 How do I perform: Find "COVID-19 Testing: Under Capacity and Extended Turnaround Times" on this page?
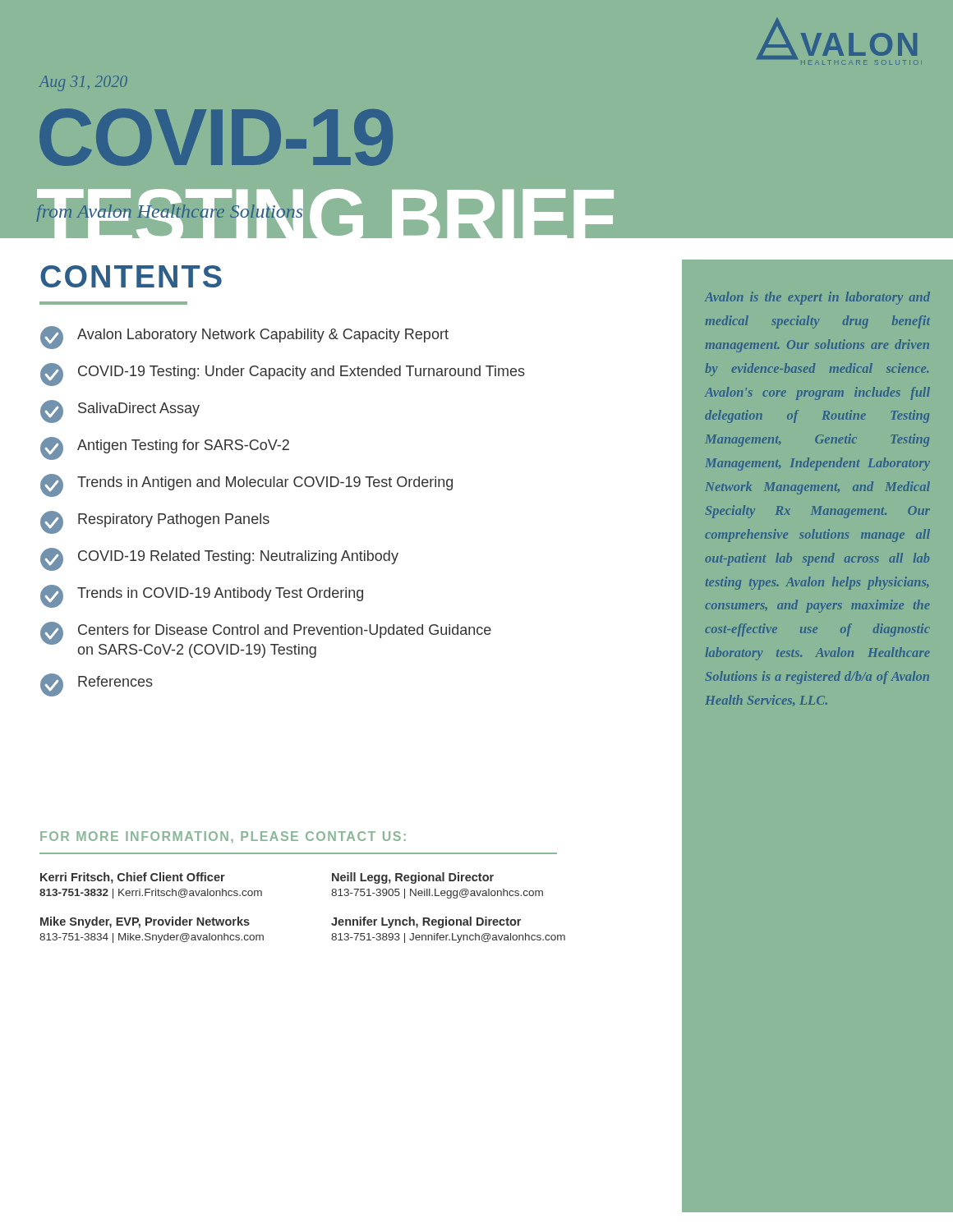(282, 374)
